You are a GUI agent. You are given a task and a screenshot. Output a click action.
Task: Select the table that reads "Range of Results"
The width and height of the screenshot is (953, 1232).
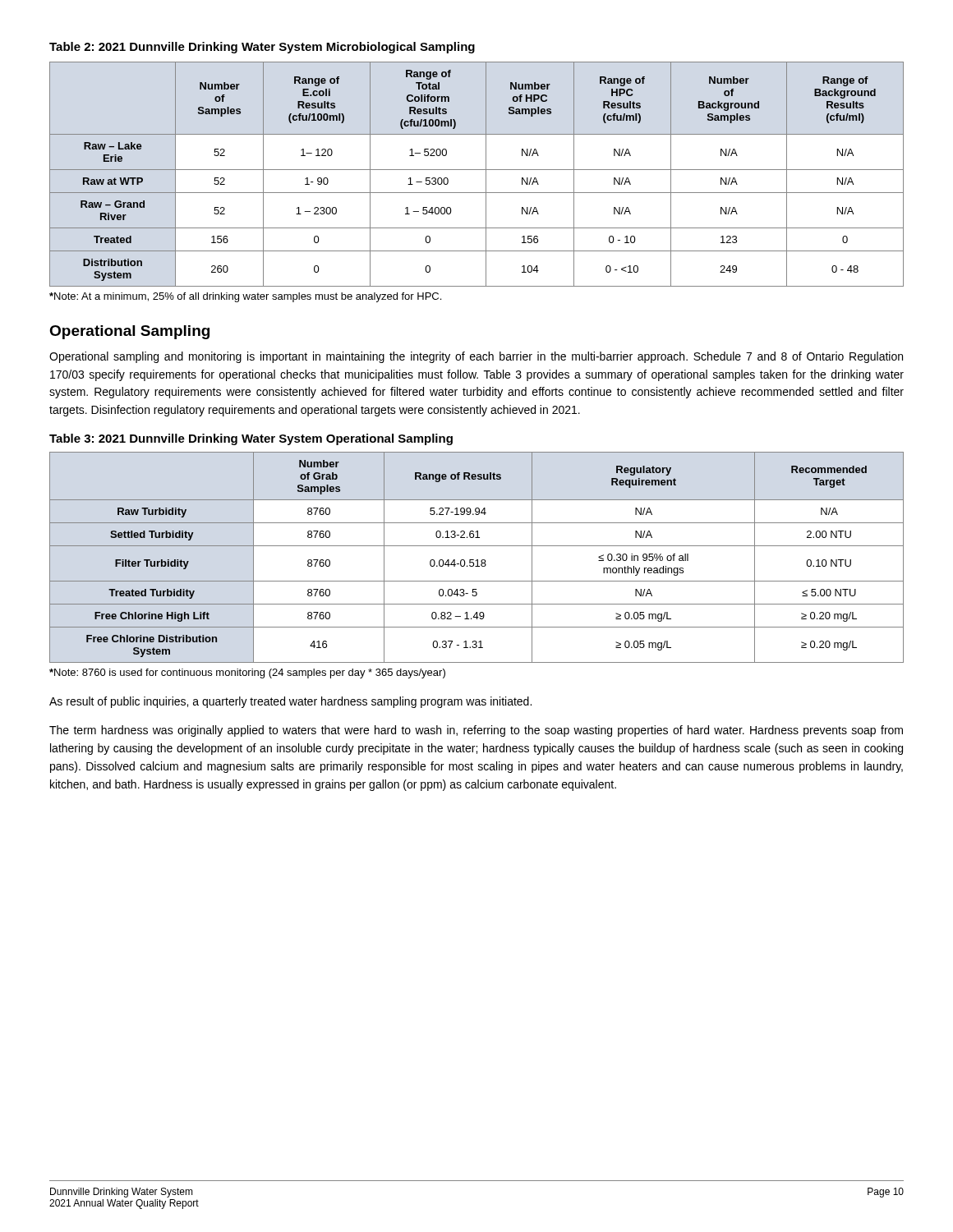[x=476, y=557]
